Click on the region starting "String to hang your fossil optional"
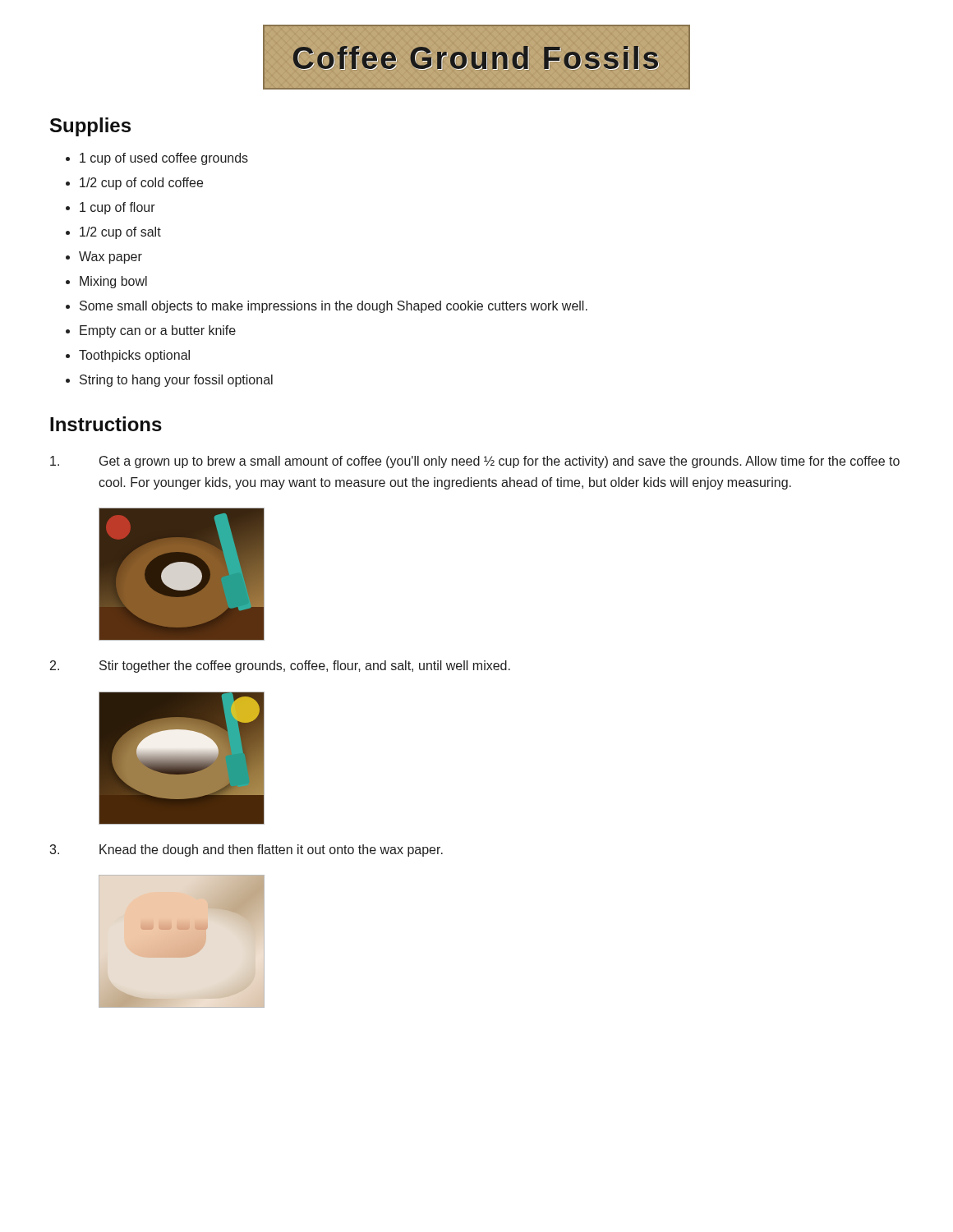The width and height of the screenshot is (953, 1232). coord(169,381)
